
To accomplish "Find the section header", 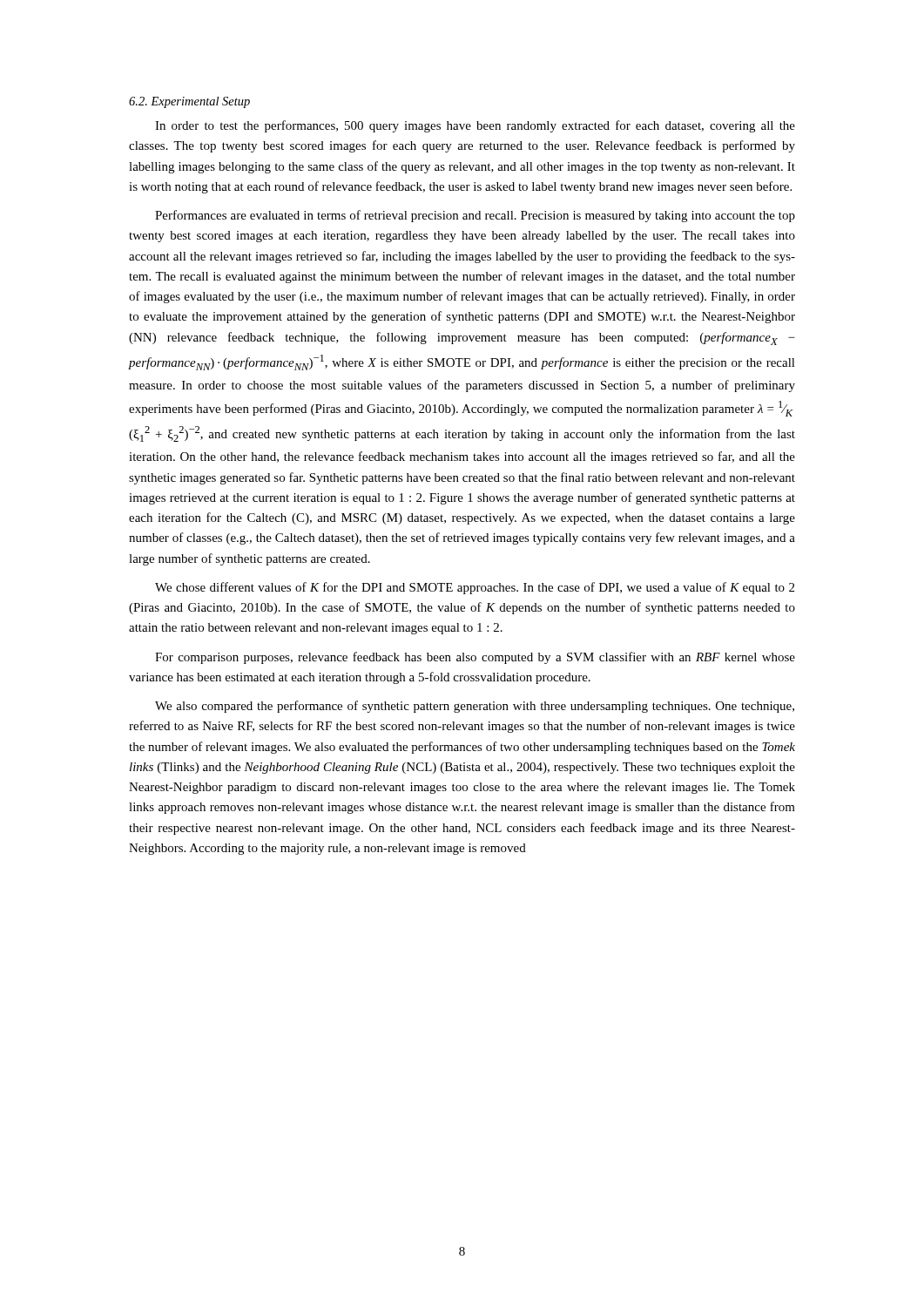I will point(190,101).
